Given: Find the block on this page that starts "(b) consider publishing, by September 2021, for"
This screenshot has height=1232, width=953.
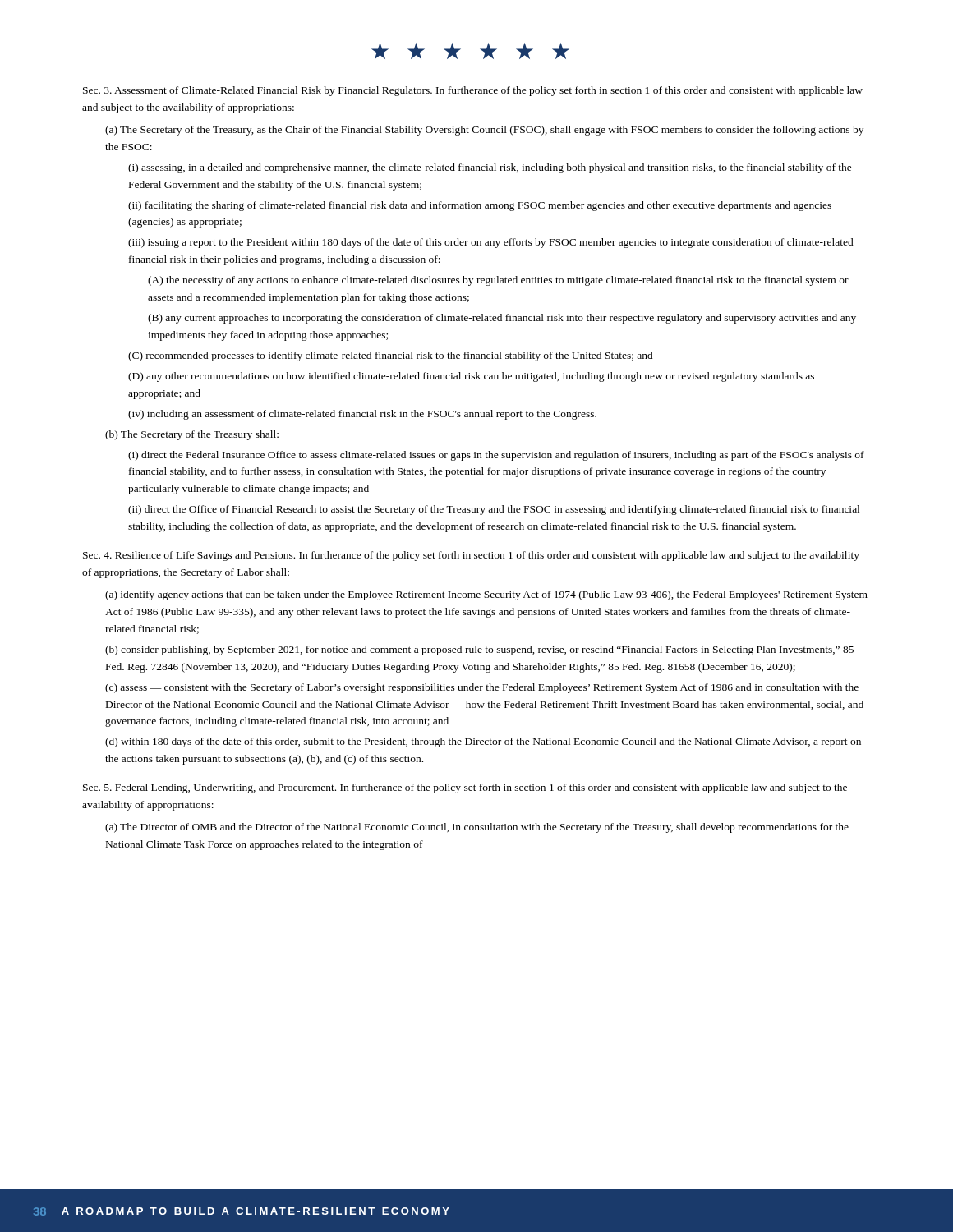Looking at the screenshot, I should 480,658.
